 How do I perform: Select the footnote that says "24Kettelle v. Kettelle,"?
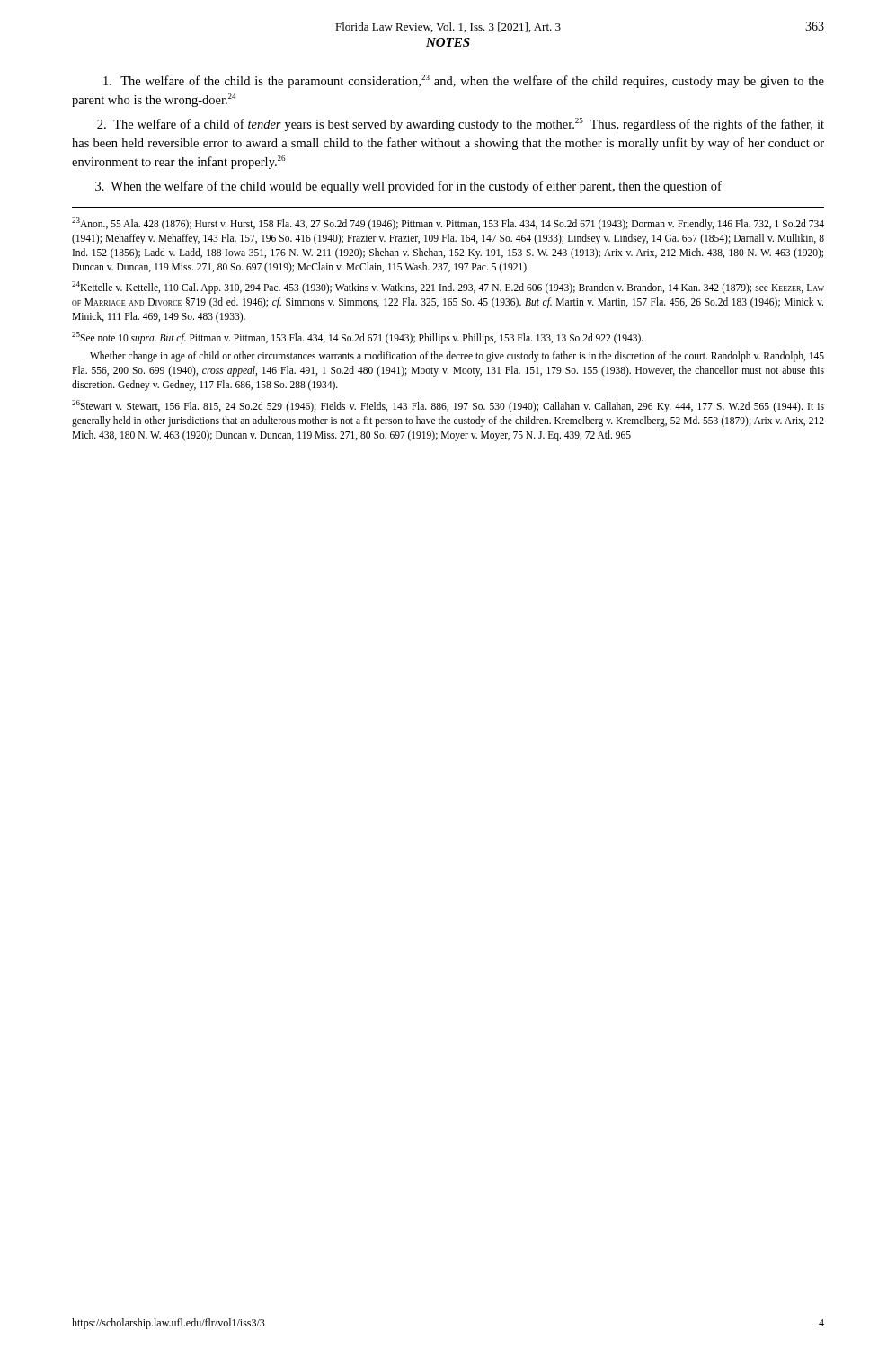coord(448,302)
